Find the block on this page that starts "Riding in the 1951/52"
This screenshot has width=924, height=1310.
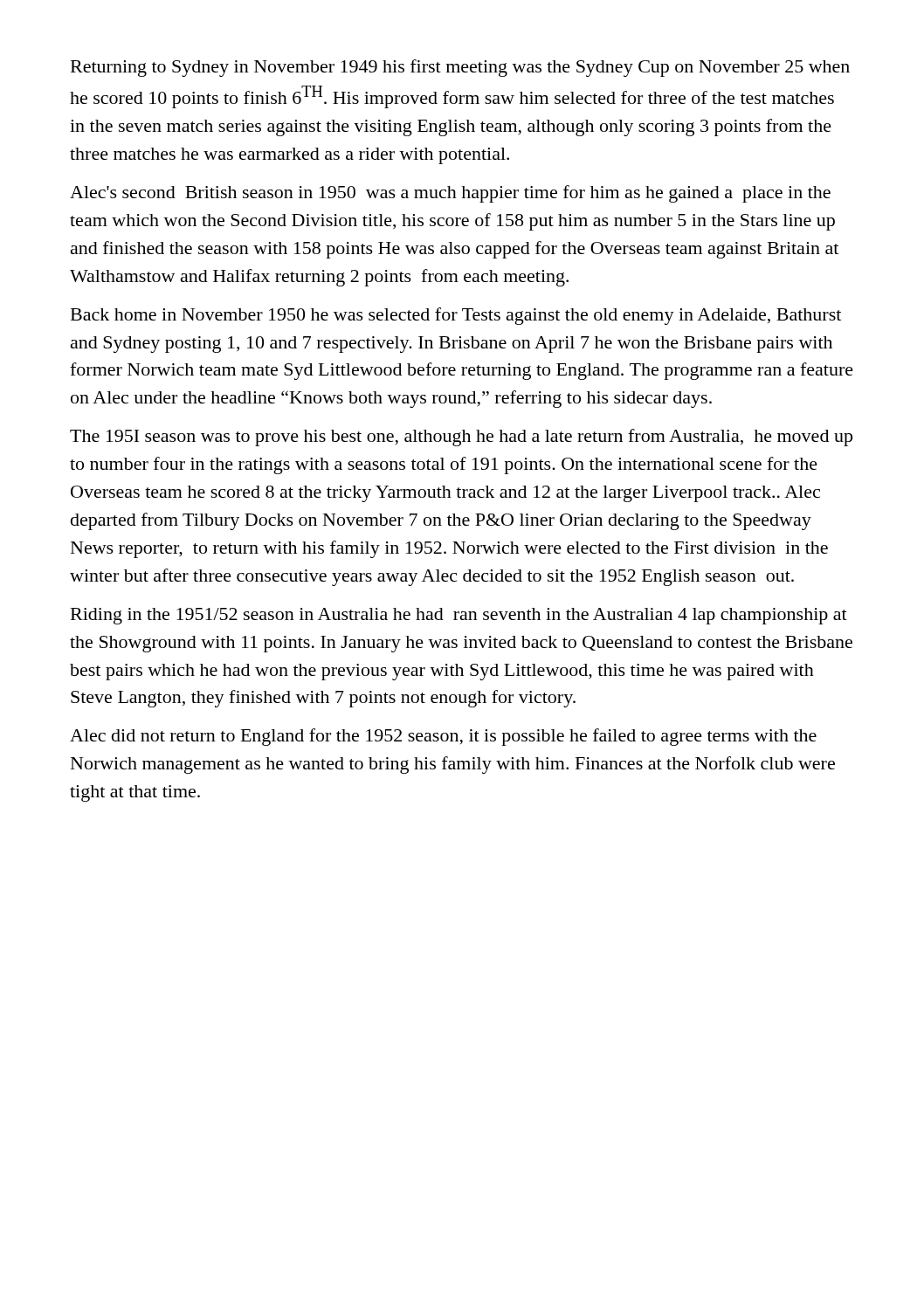(461, 655)
